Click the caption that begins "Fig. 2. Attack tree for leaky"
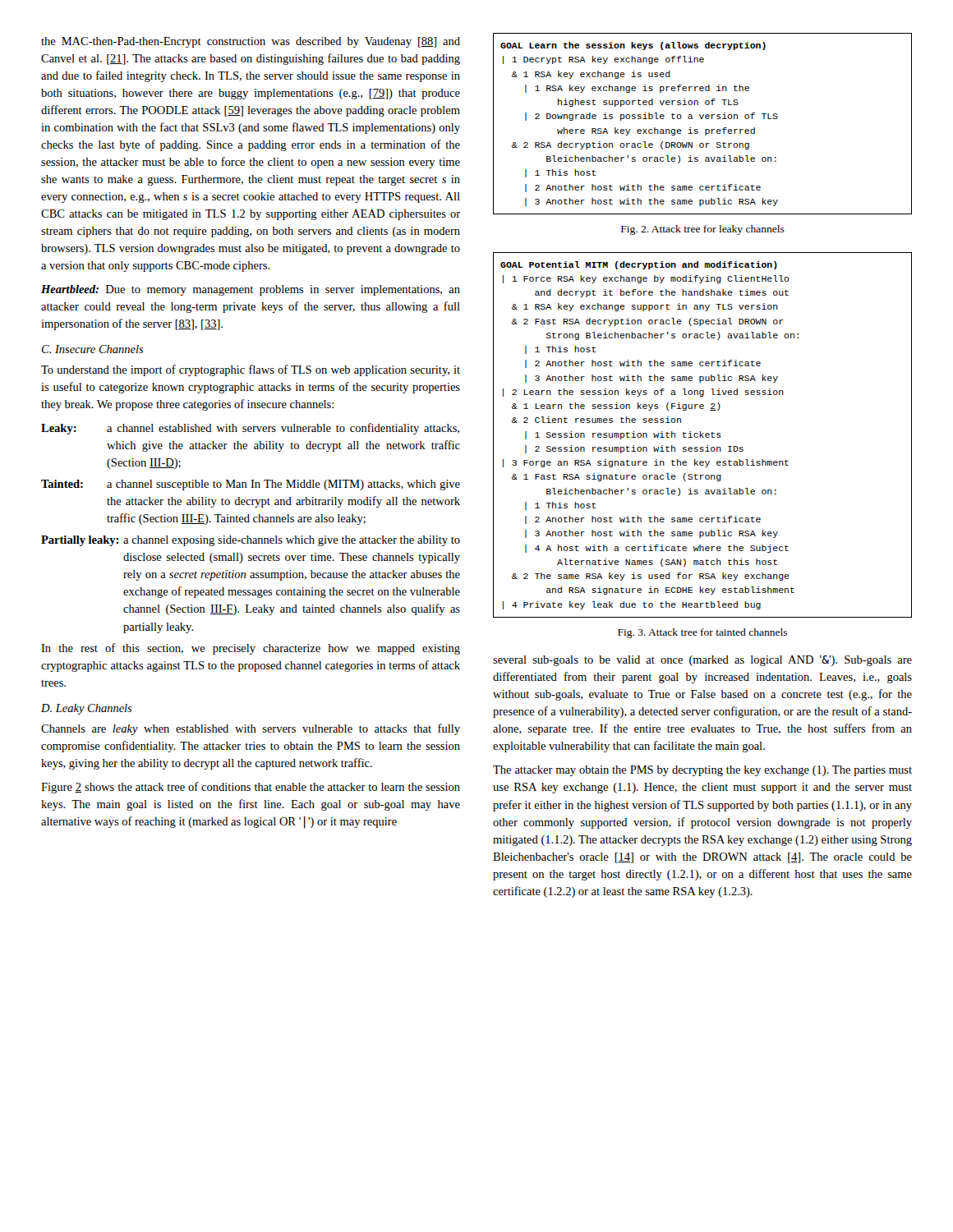This screenshot has width=953, height=1232. click(702, 229)
